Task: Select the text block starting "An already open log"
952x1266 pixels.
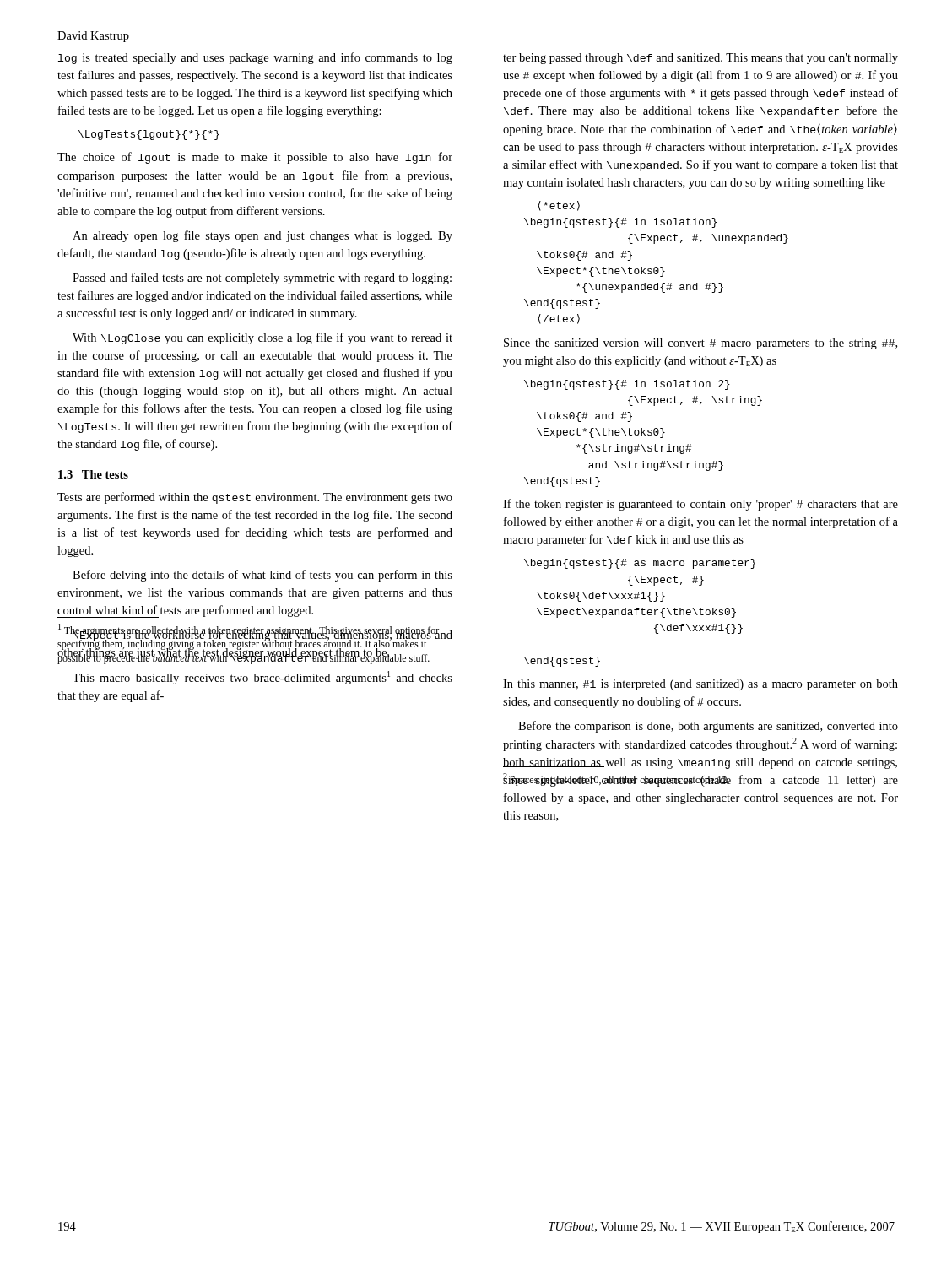Action: [255, 245]
